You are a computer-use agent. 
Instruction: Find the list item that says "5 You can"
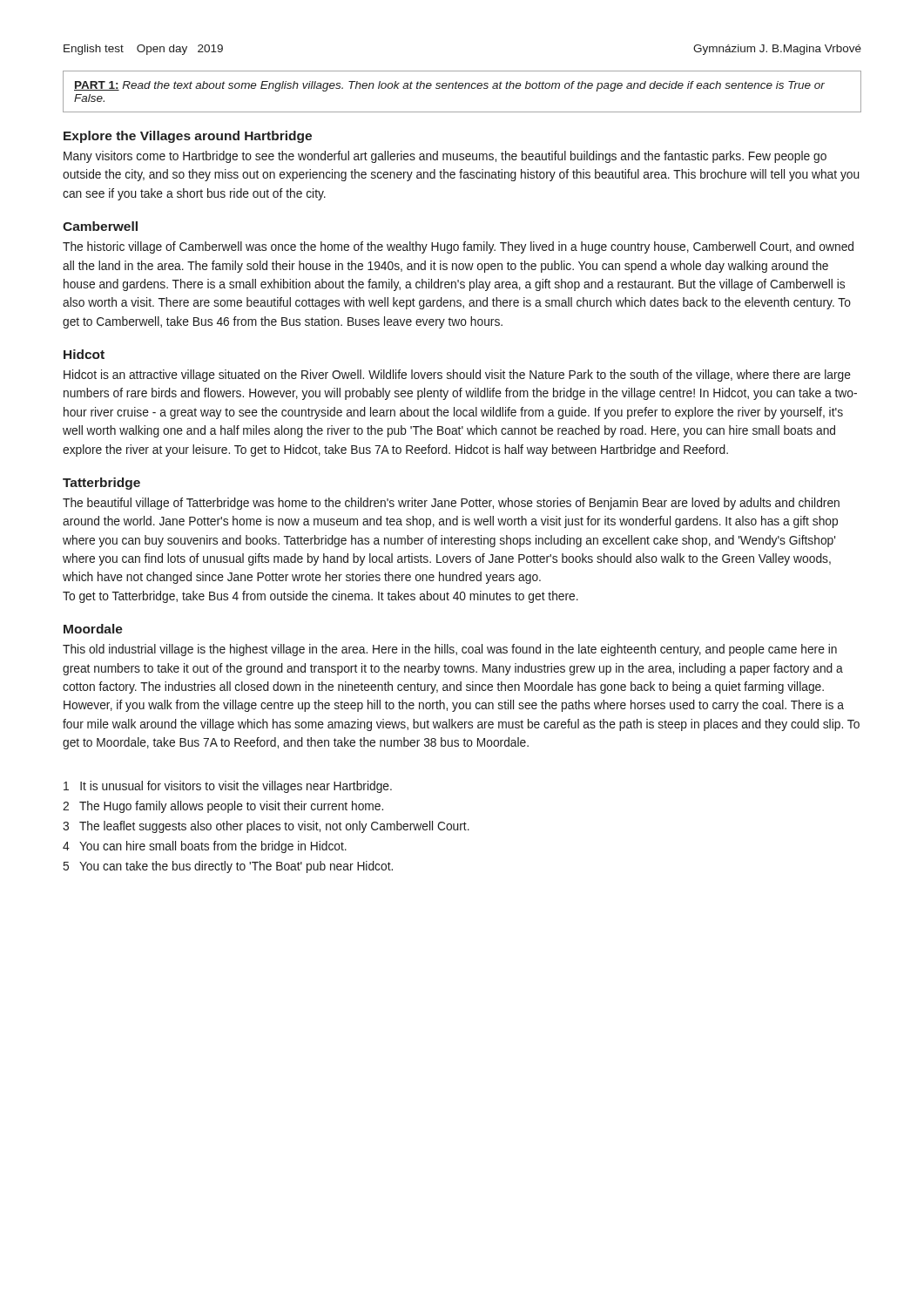(x=228, y=867)
